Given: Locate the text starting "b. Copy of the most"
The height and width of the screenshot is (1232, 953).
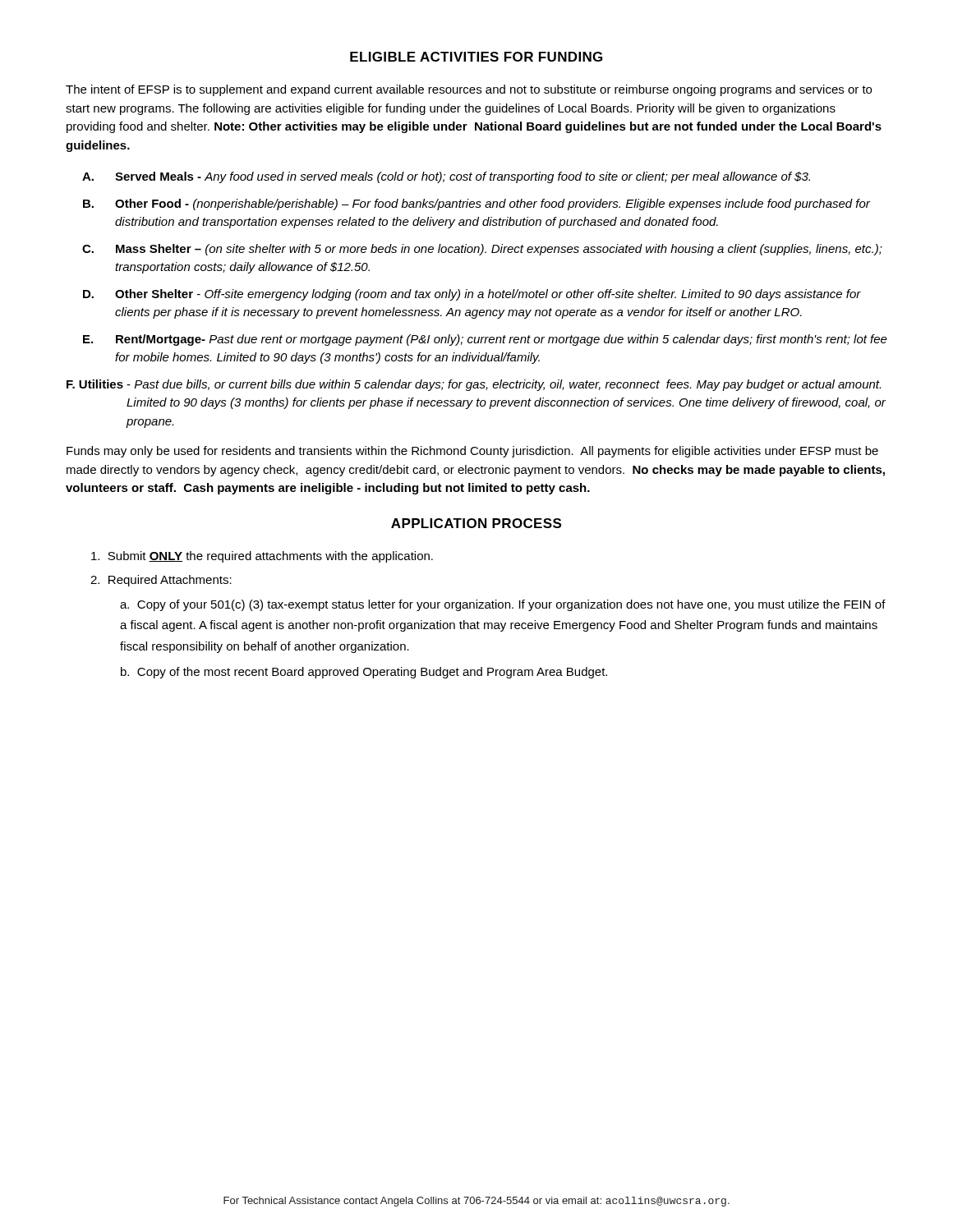Looking at the screenshot, I should (x=364, y=671).
